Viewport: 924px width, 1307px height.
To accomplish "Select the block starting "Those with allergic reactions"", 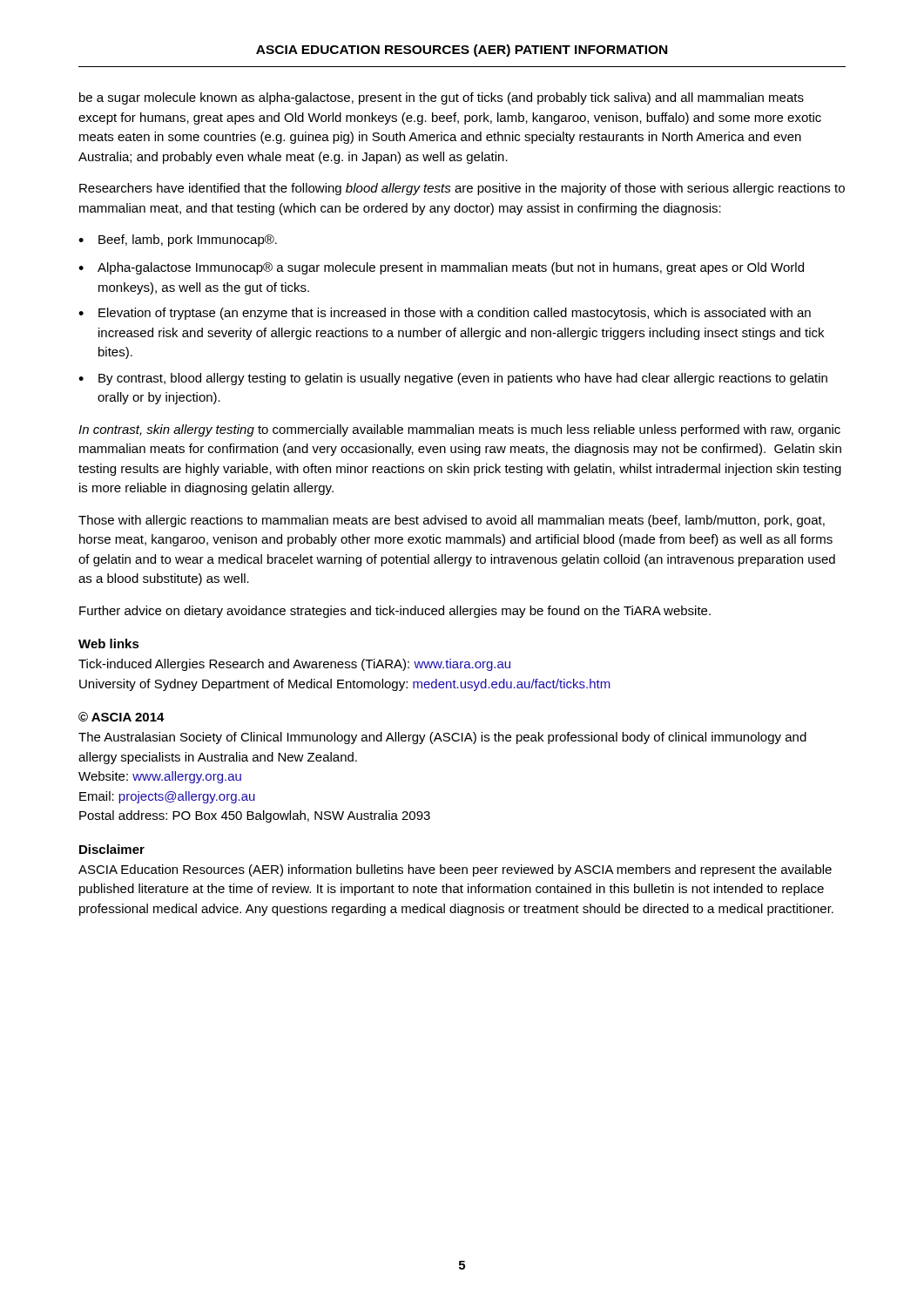I will coord(457,549).
